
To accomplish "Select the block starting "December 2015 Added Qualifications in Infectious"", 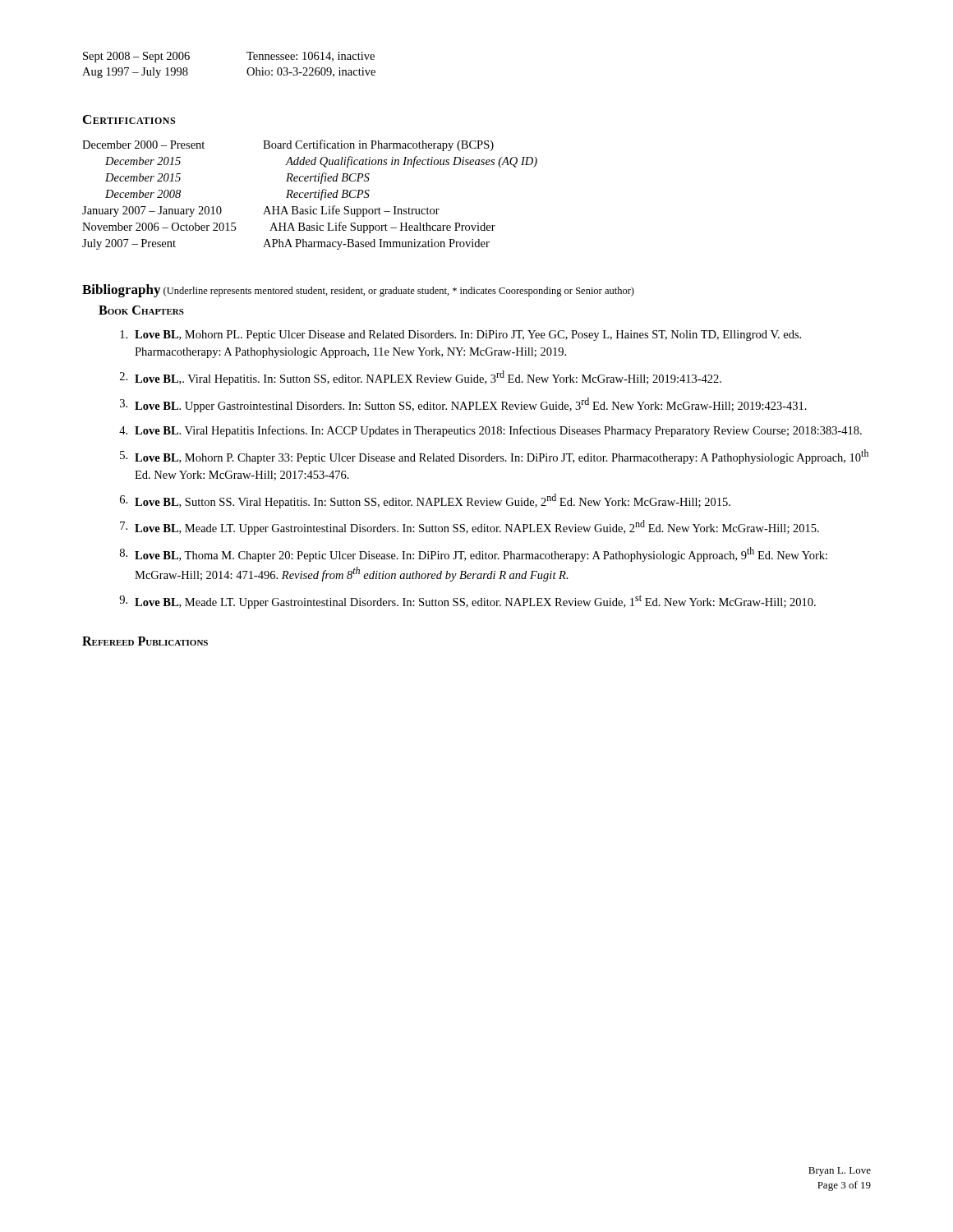I will click(x=476, y=161).
